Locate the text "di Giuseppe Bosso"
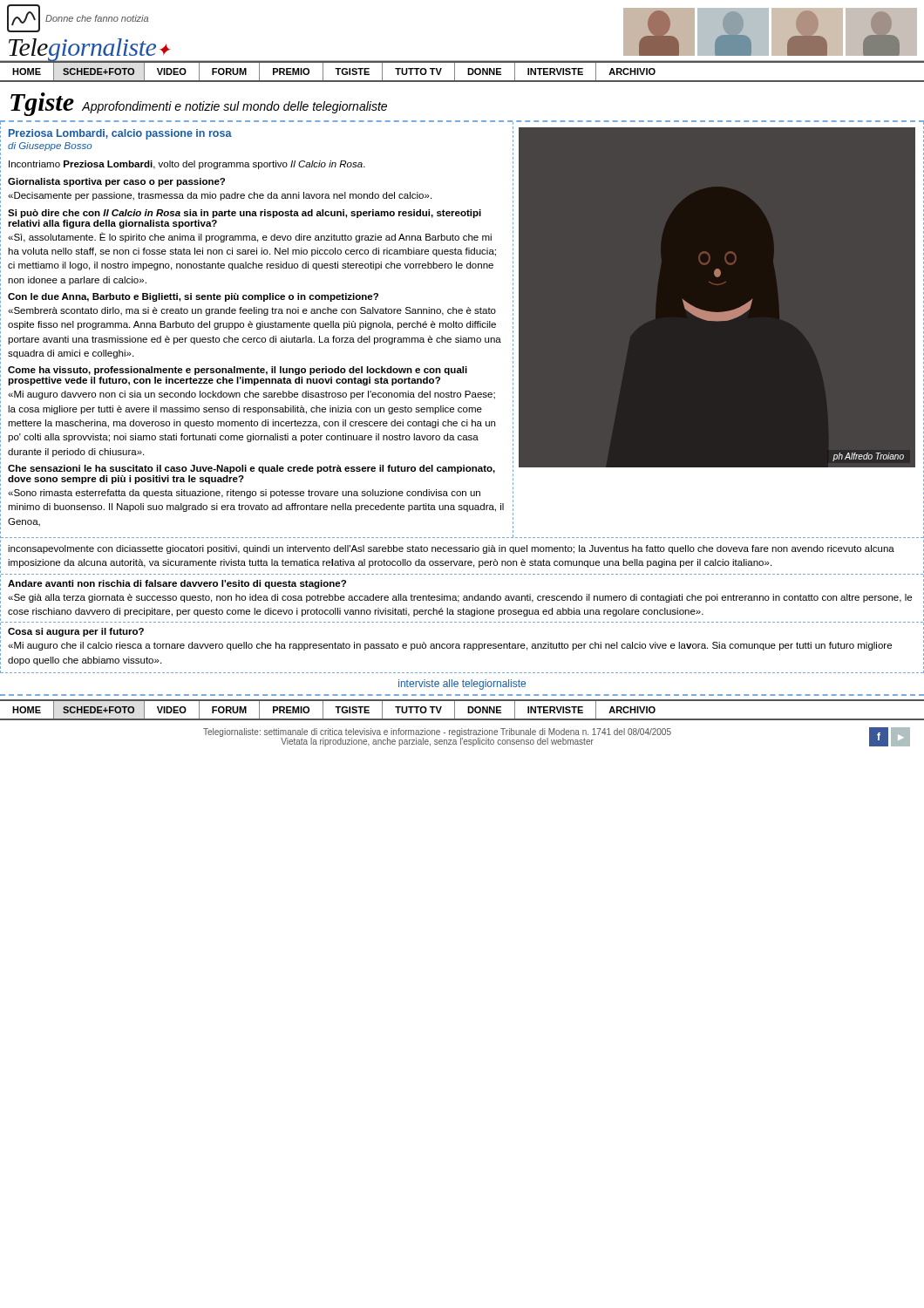Viewport: 924px width, 1308px height. (50, 146)
